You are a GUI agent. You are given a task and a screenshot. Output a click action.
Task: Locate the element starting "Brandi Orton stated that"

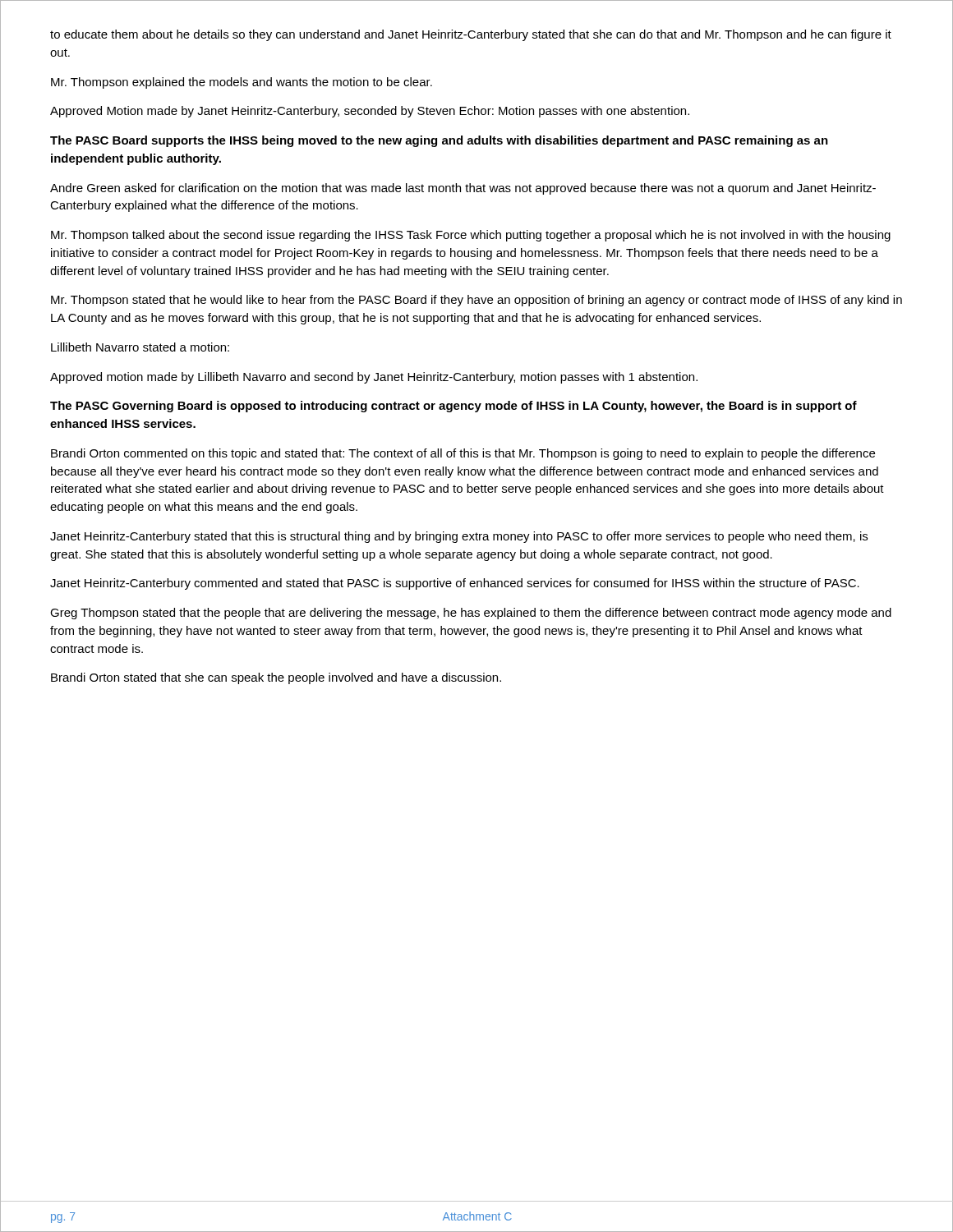point(276,677)
